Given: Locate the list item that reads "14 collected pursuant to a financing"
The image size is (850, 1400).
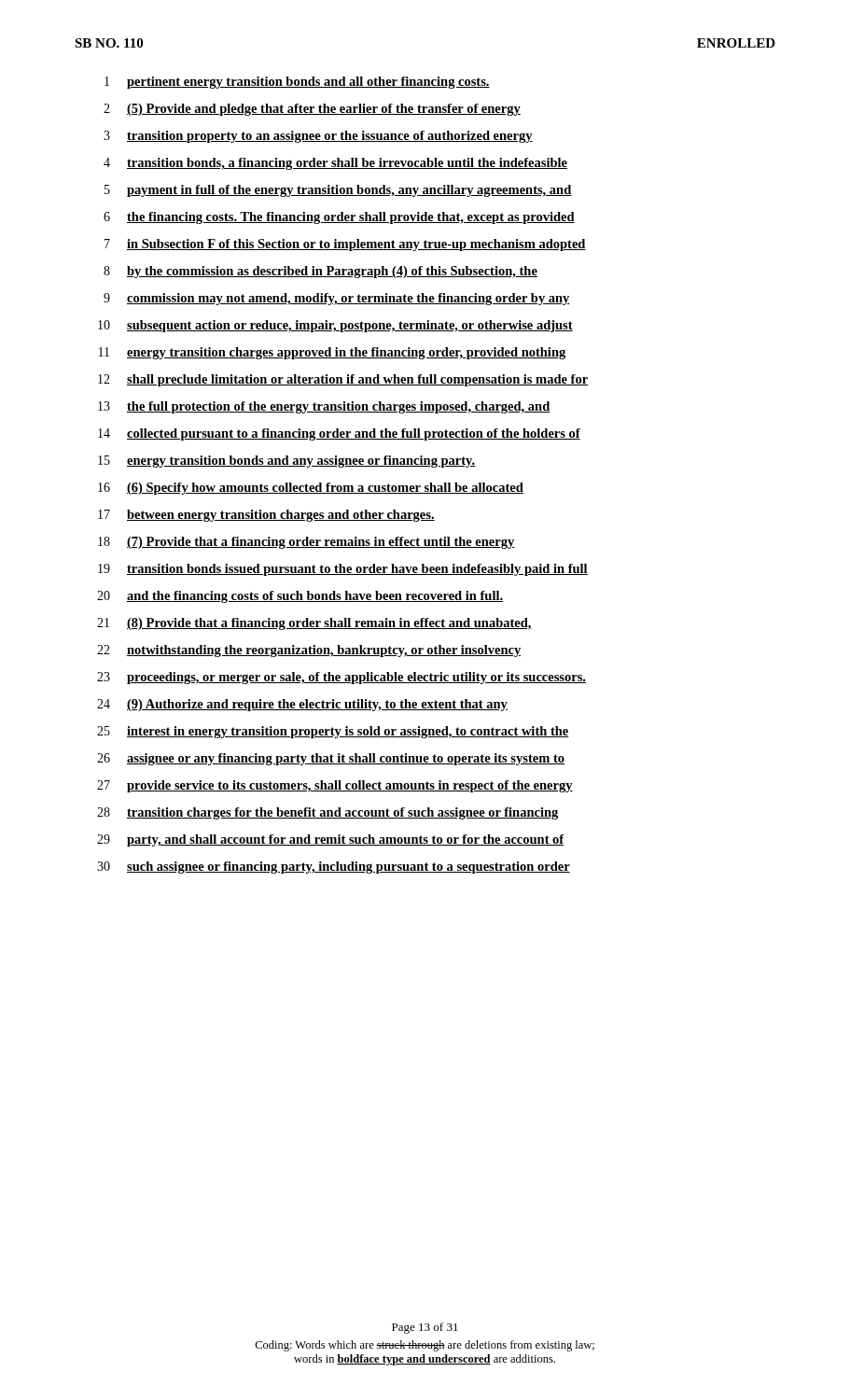Looking at the screenshot, I should click(425, 434).
